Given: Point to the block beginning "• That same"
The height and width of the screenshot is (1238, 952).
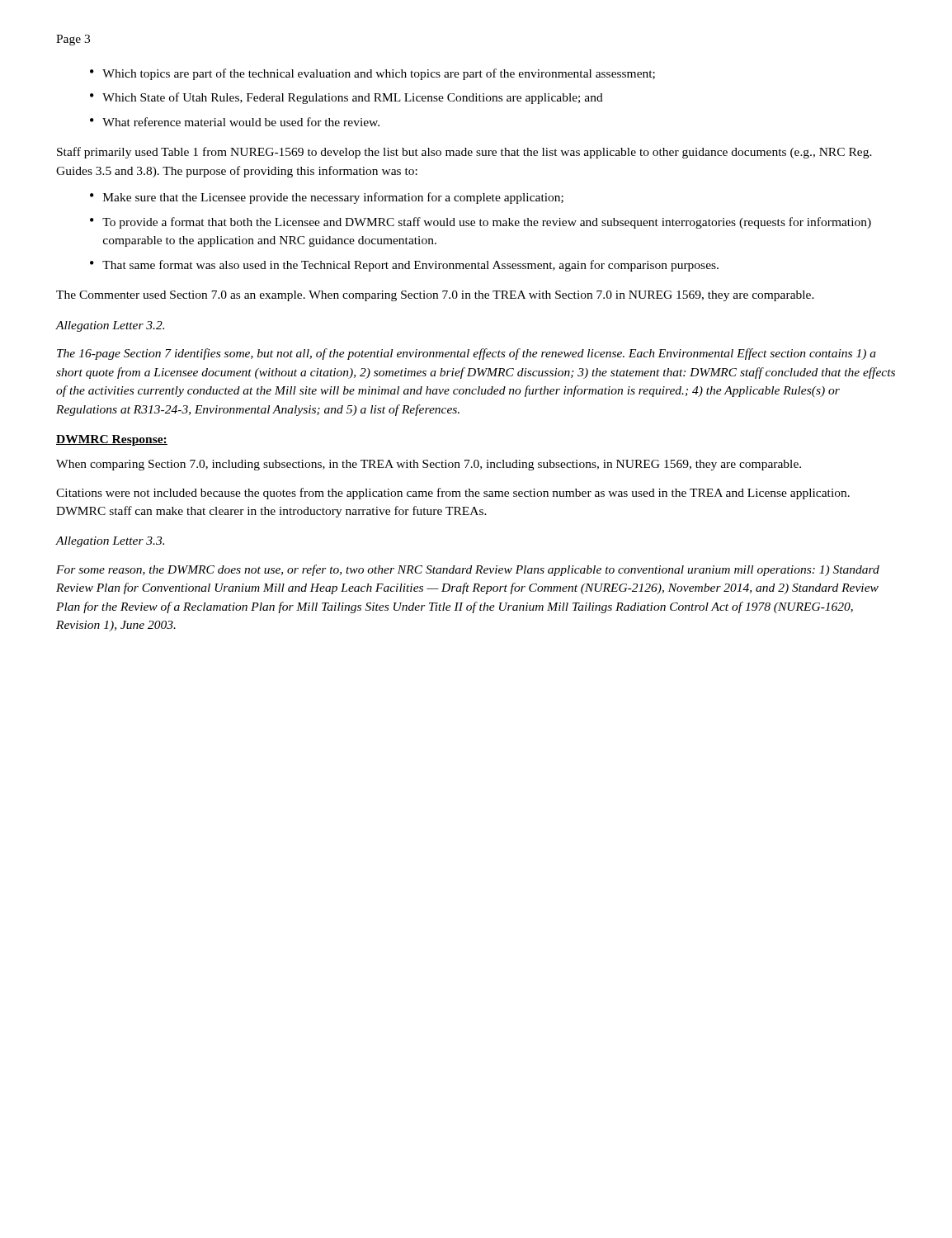Looking at the screenshot, I should tap(404, 265).
